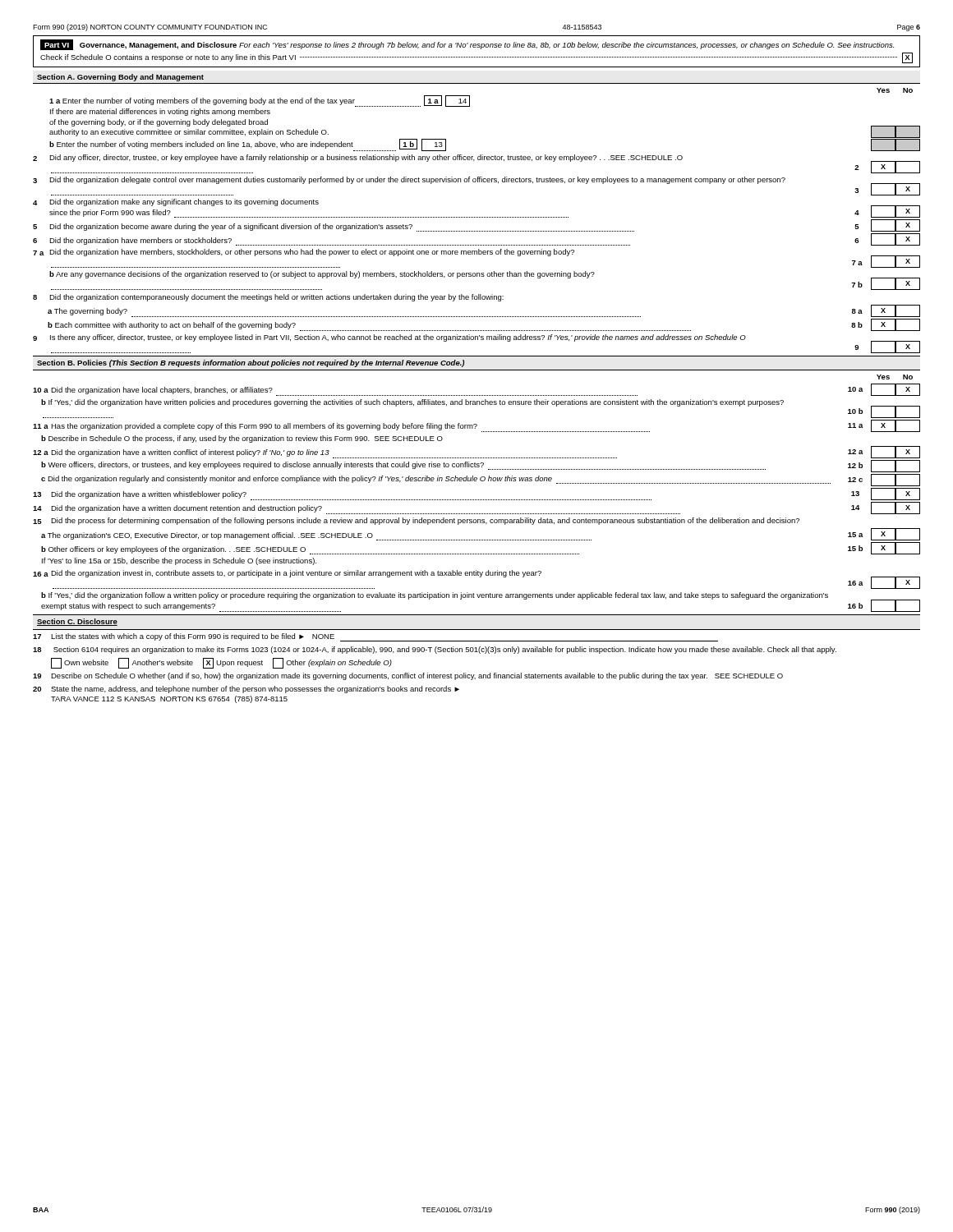
Task: Point to the text starting "8 Did the organization contemporaneously document"
Action: 476,297
